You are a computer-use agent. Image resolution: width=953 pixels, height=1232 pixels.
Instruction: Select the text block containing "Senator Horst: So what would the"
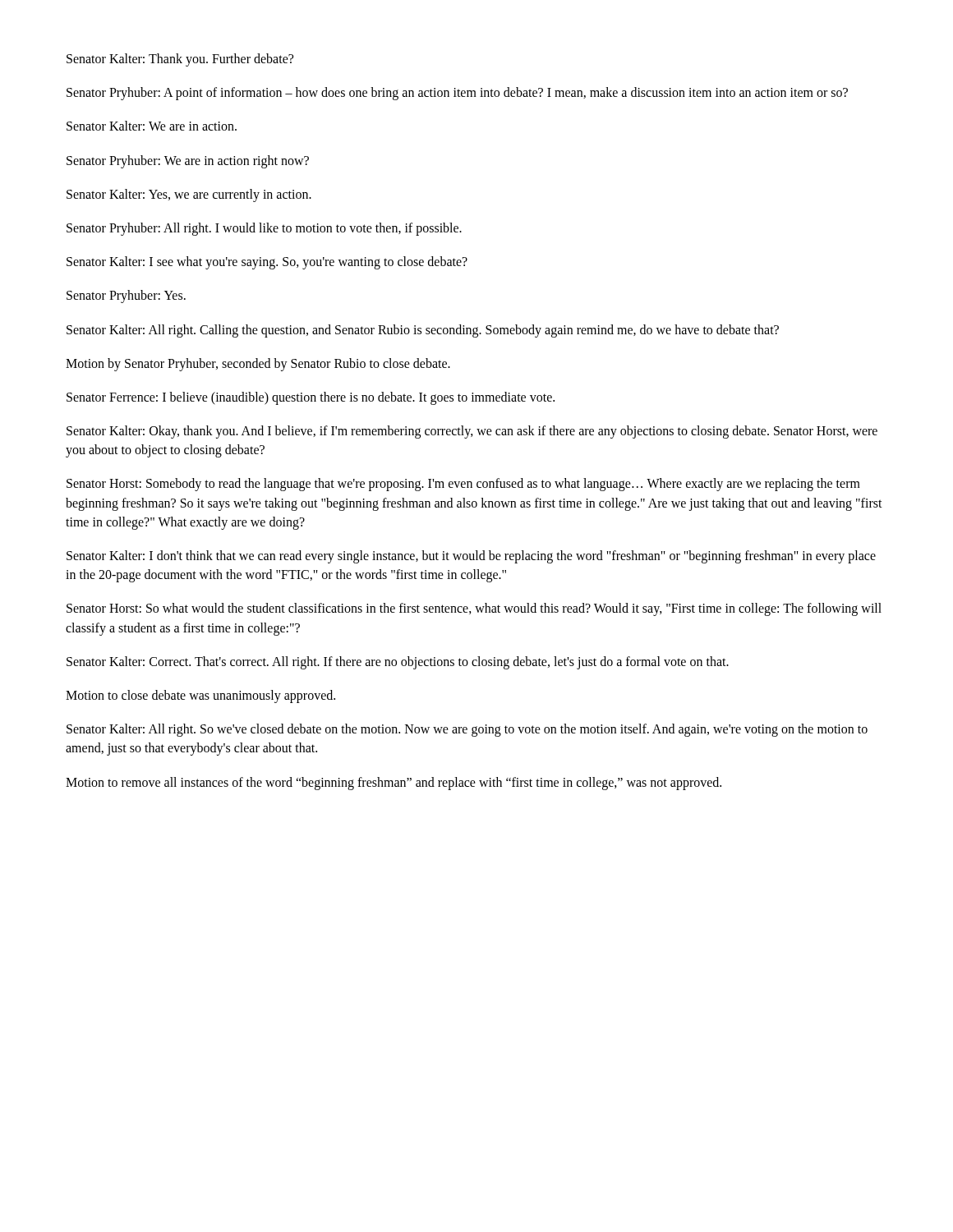(474, 618)
